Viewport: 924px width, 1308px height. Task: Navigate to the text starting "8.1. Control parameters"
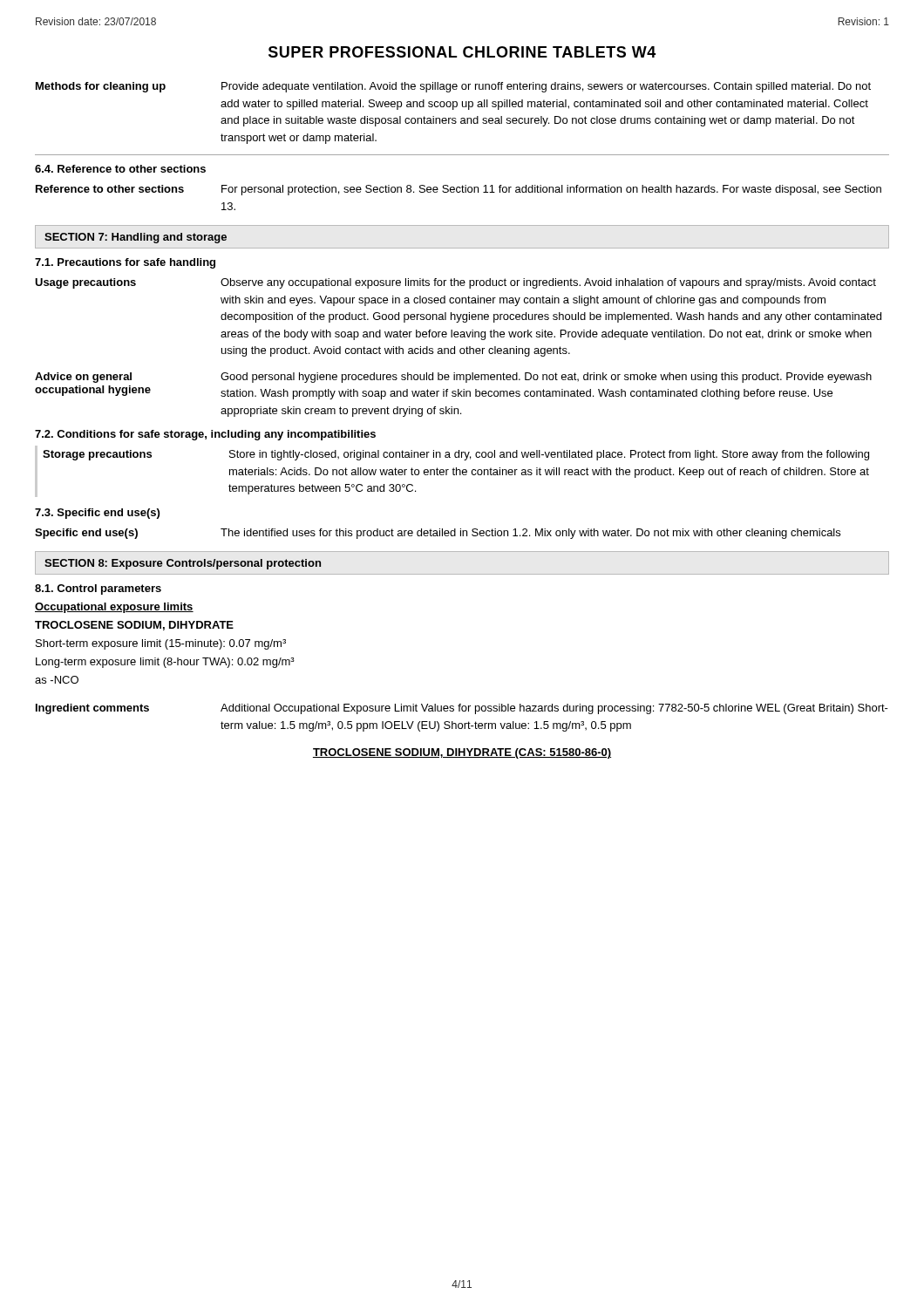pos(98,588)
